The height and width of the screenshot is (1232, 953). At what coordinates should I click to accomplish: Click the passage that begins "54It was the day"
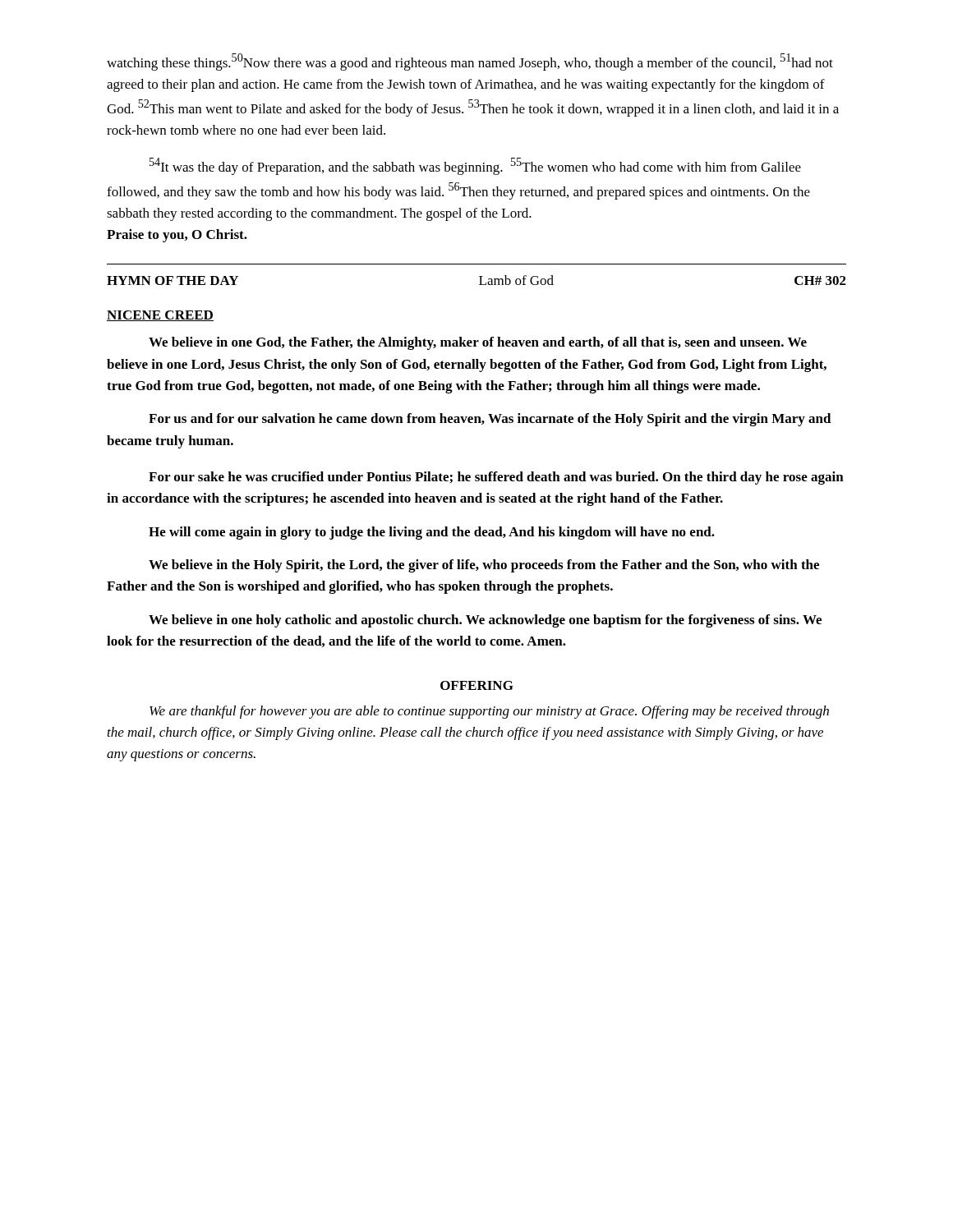pyautogui.click(x=476, y=200)
